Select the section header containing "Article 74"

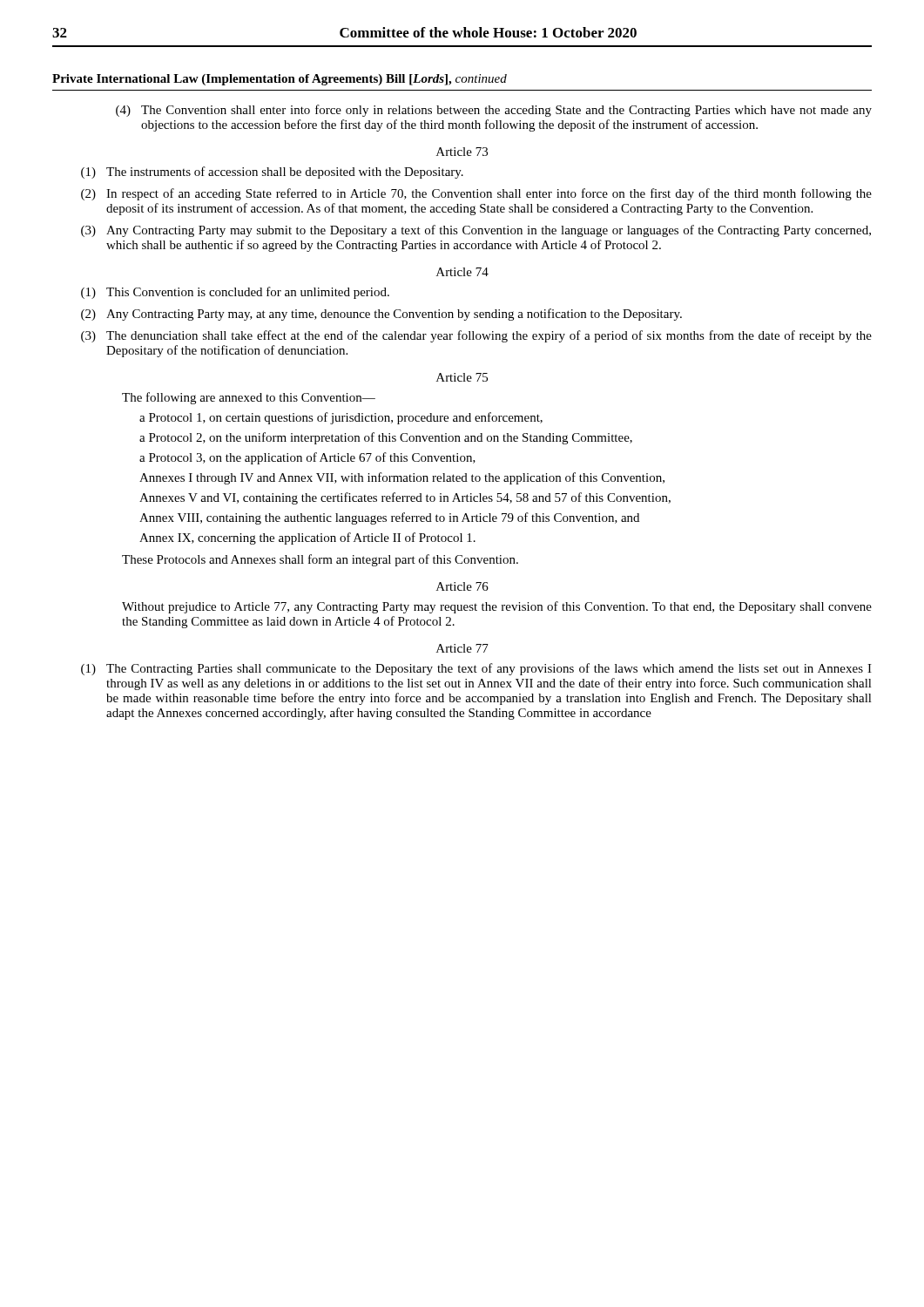tap(462, 272)
